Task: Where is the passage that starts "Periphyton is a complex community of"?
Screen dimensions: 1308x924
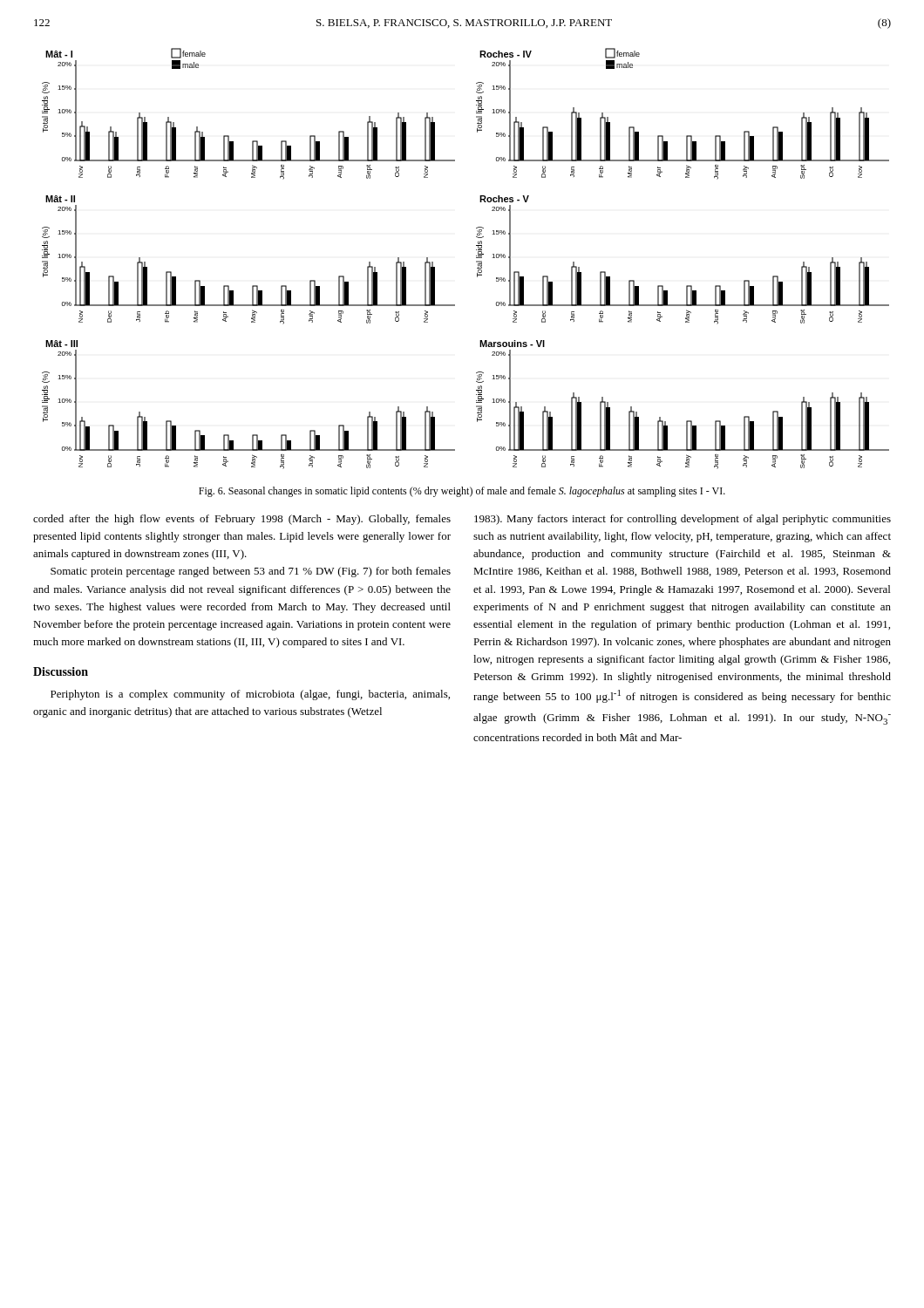Action: tap(242, 702)
